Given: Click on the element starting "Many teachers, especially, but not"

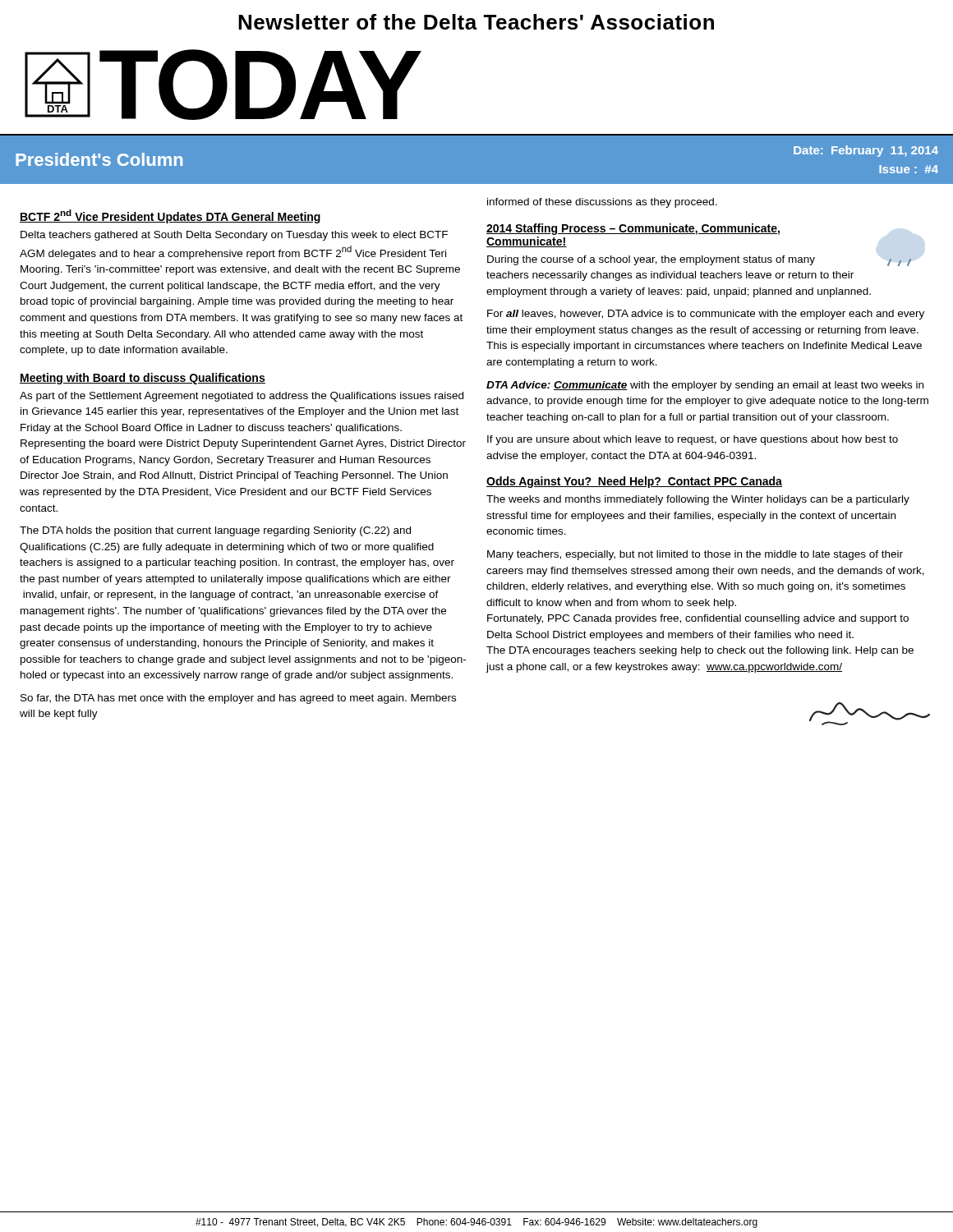Looking at the screenshot, I should click(706, 610).
